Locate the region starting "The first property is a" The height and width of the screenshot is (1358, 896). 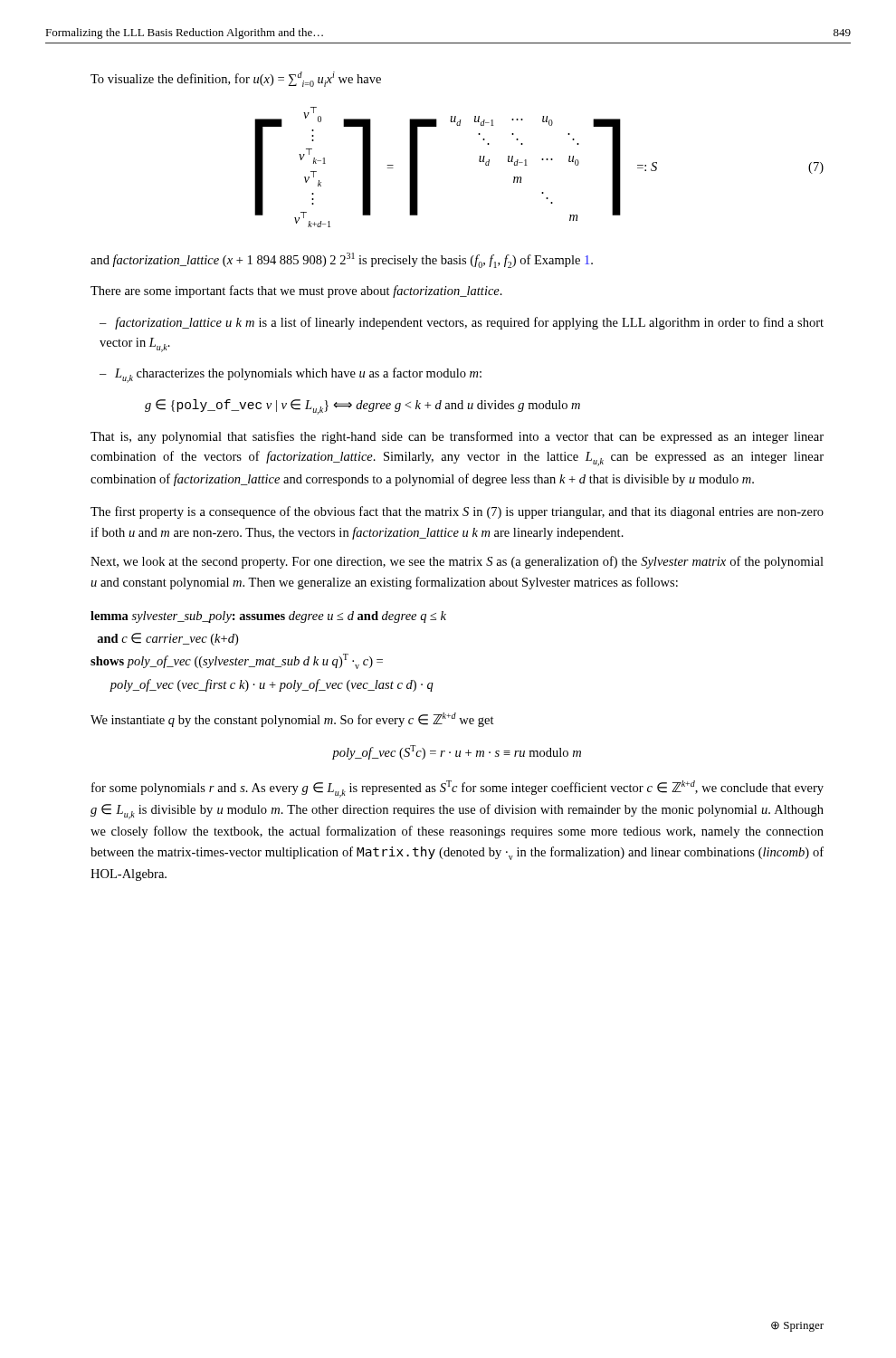pos(457,522)
